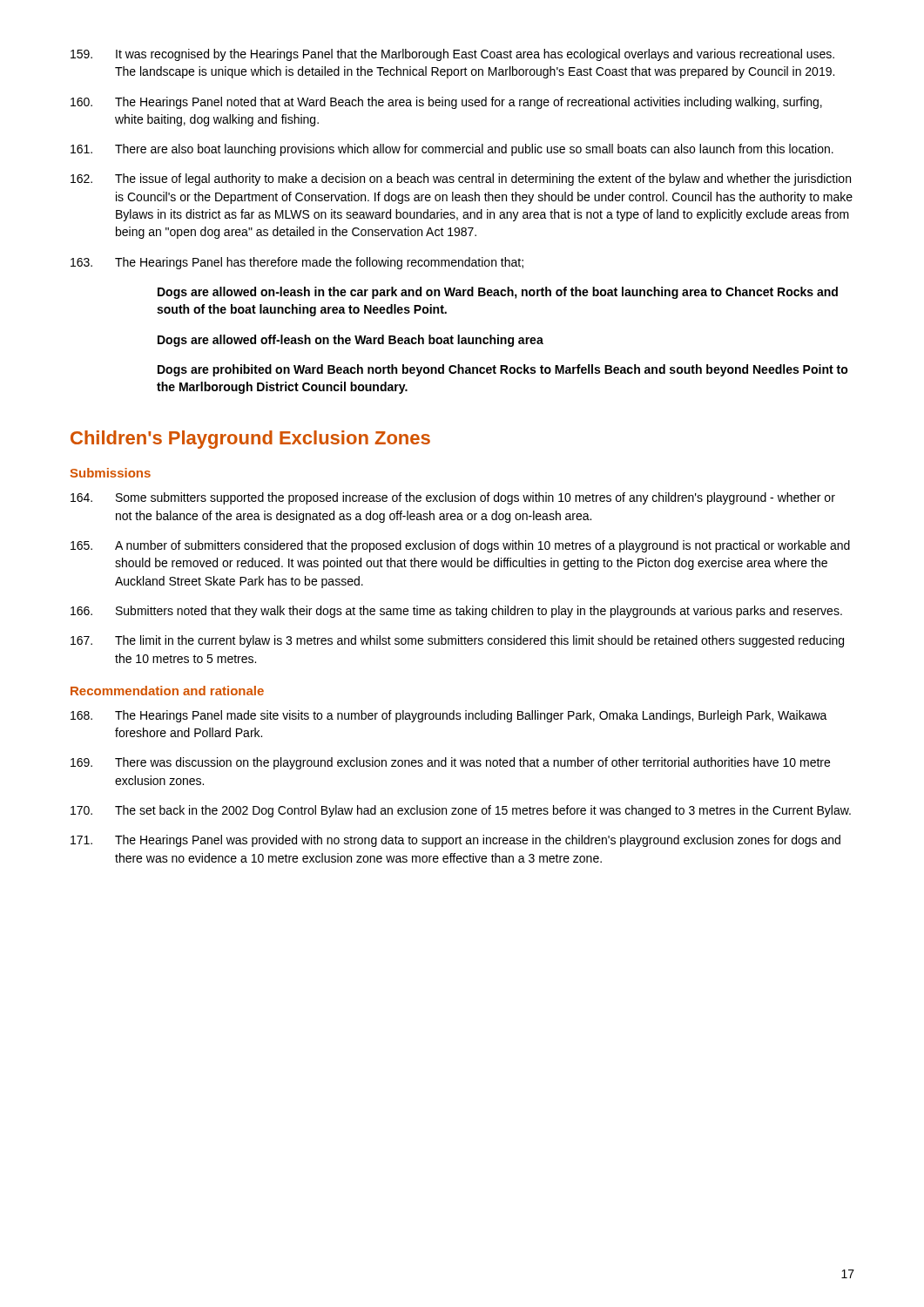Locate the text starting "167. The limit in"
This screenshot has width=924, height=1307.
[462, 650]
